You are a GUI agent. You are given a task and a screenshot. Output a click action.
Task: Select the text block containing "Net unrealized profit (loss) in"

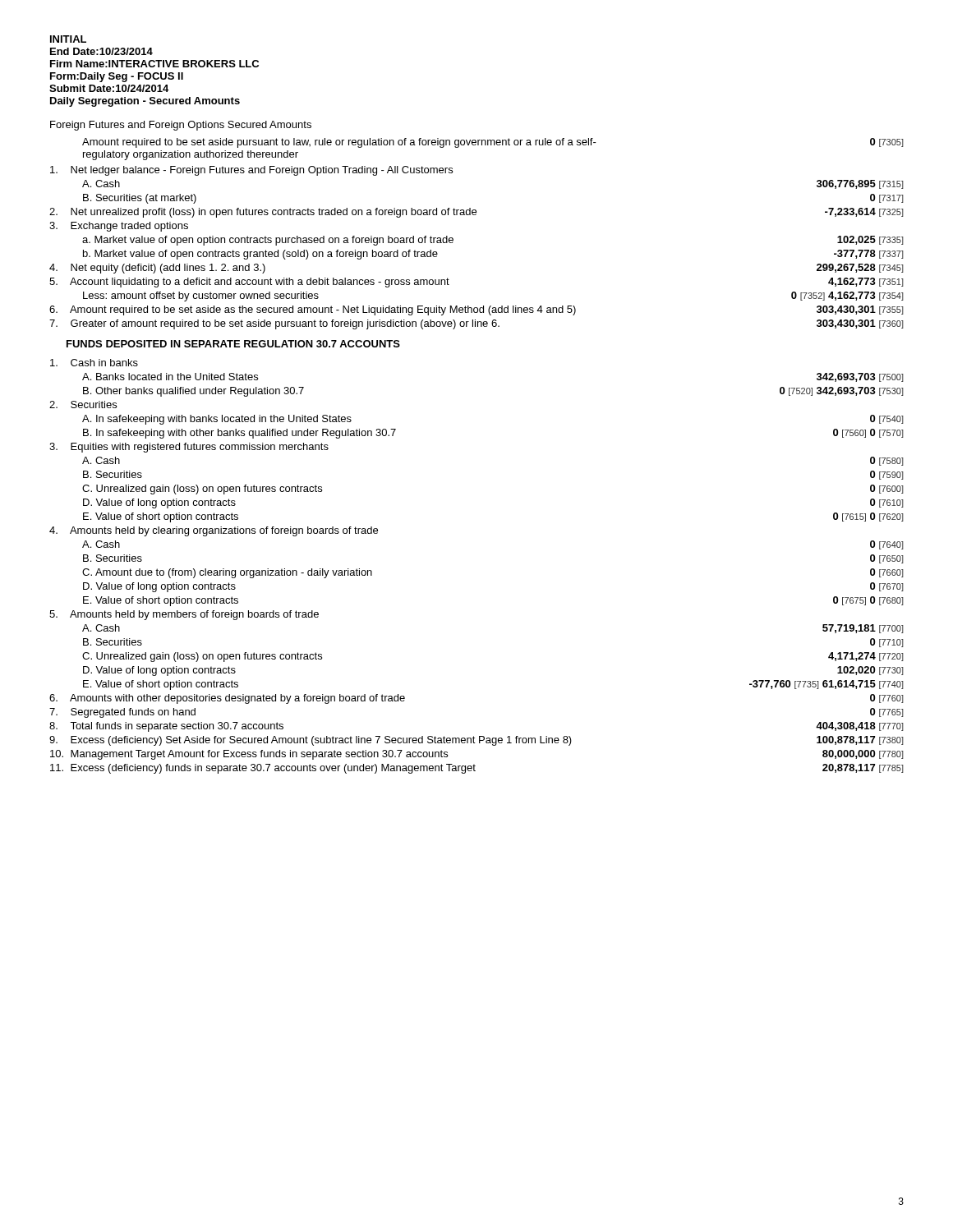pyautogui.click(x=476, y=212)
